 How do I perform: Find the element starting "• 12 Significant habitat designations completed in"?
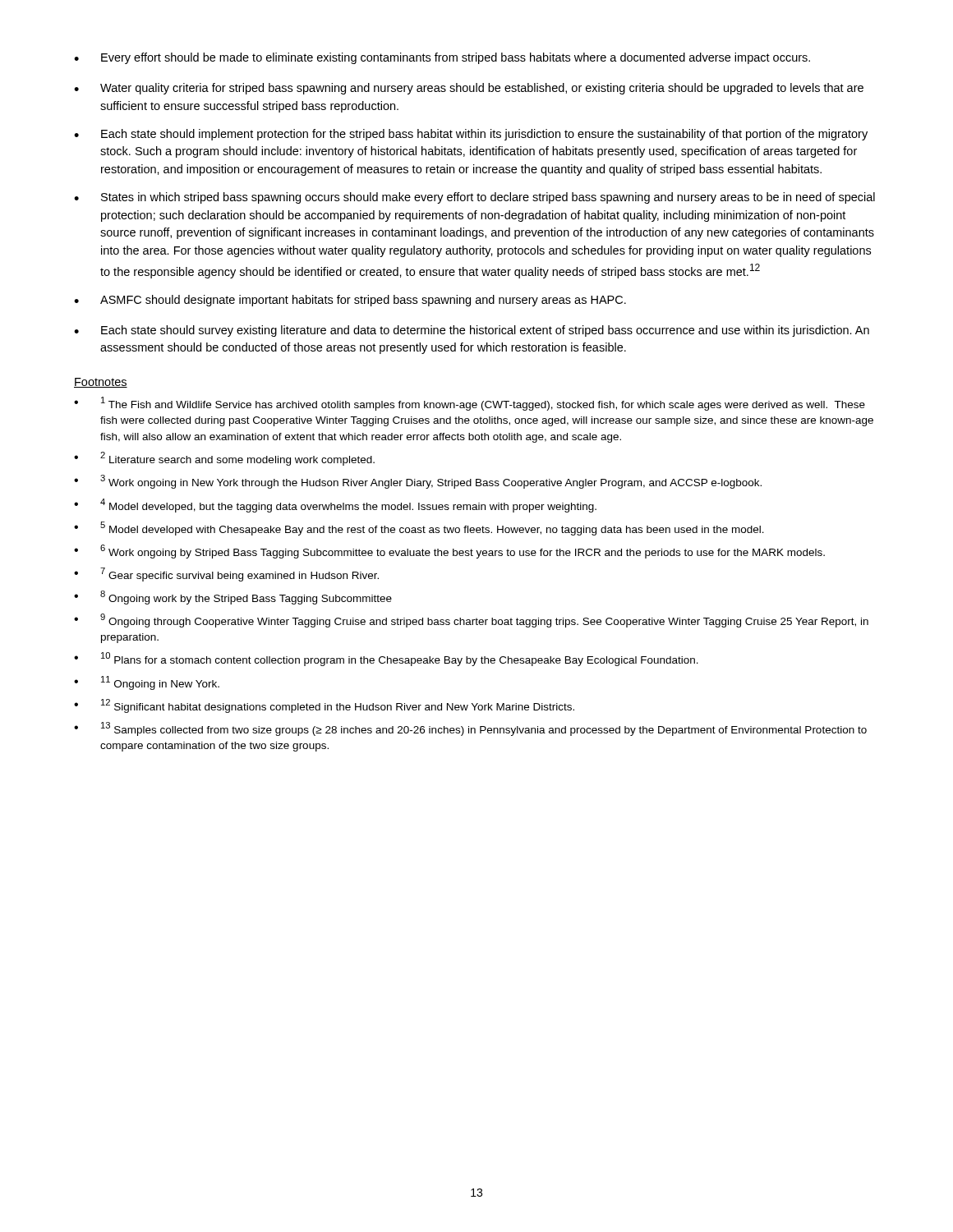click(476, 705)
